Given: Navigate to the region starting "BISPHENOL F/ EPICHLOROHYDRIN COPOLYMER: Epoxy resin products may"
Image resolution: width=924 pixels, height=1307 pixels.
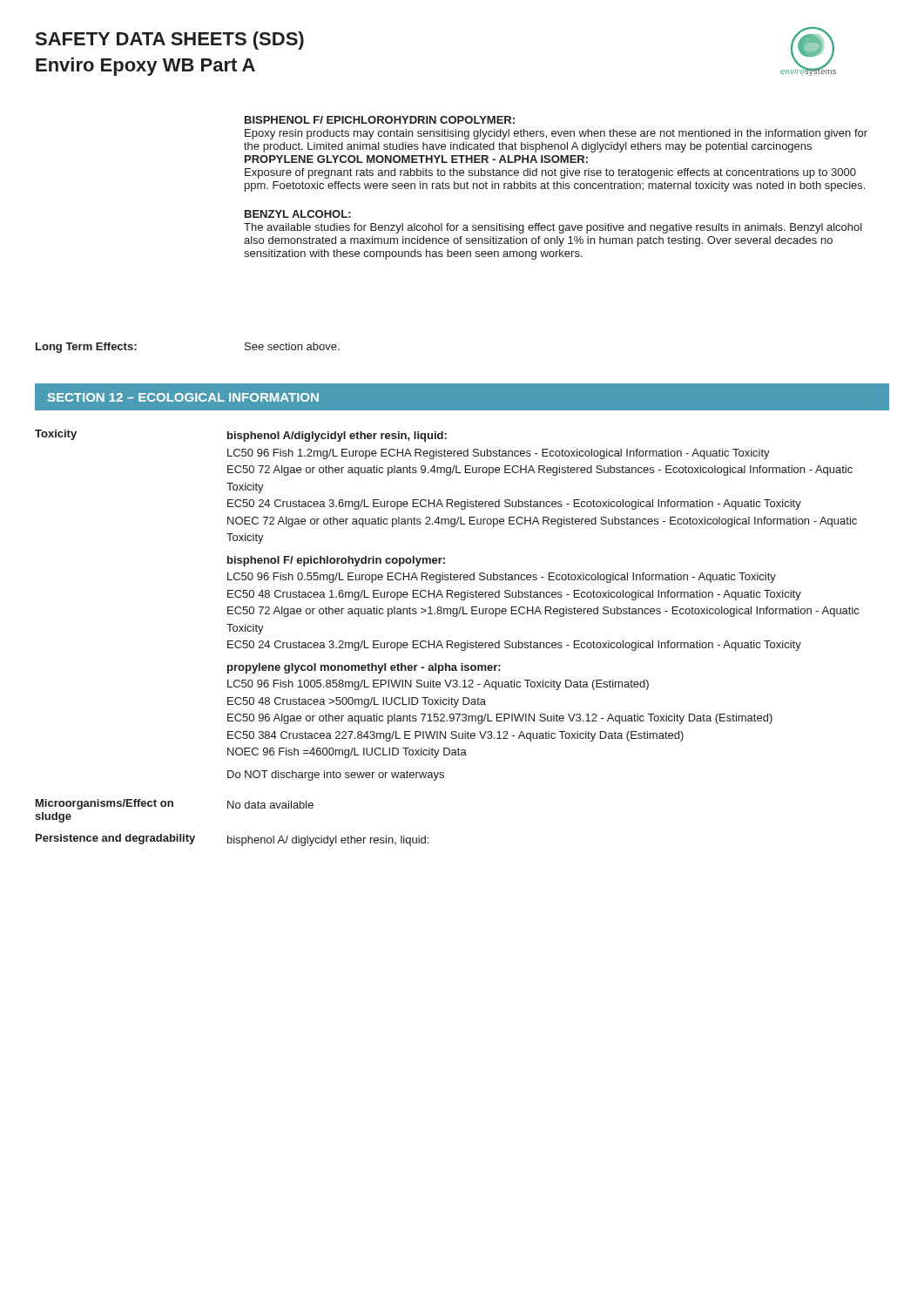Looking at the screenshot, I should coord(556,153).
